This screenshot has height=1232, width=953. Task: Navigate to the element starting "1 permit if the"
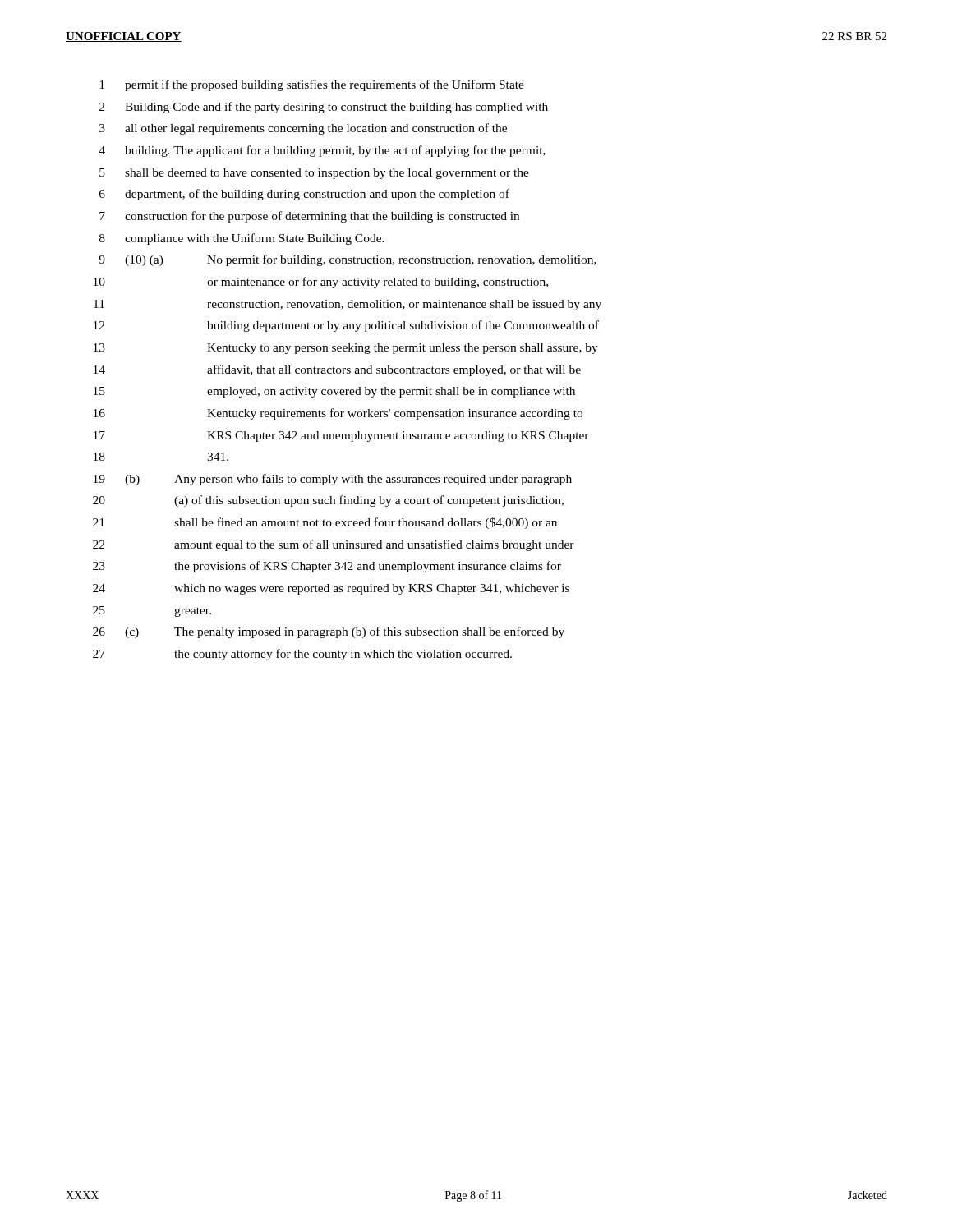(x=476, y=162)
